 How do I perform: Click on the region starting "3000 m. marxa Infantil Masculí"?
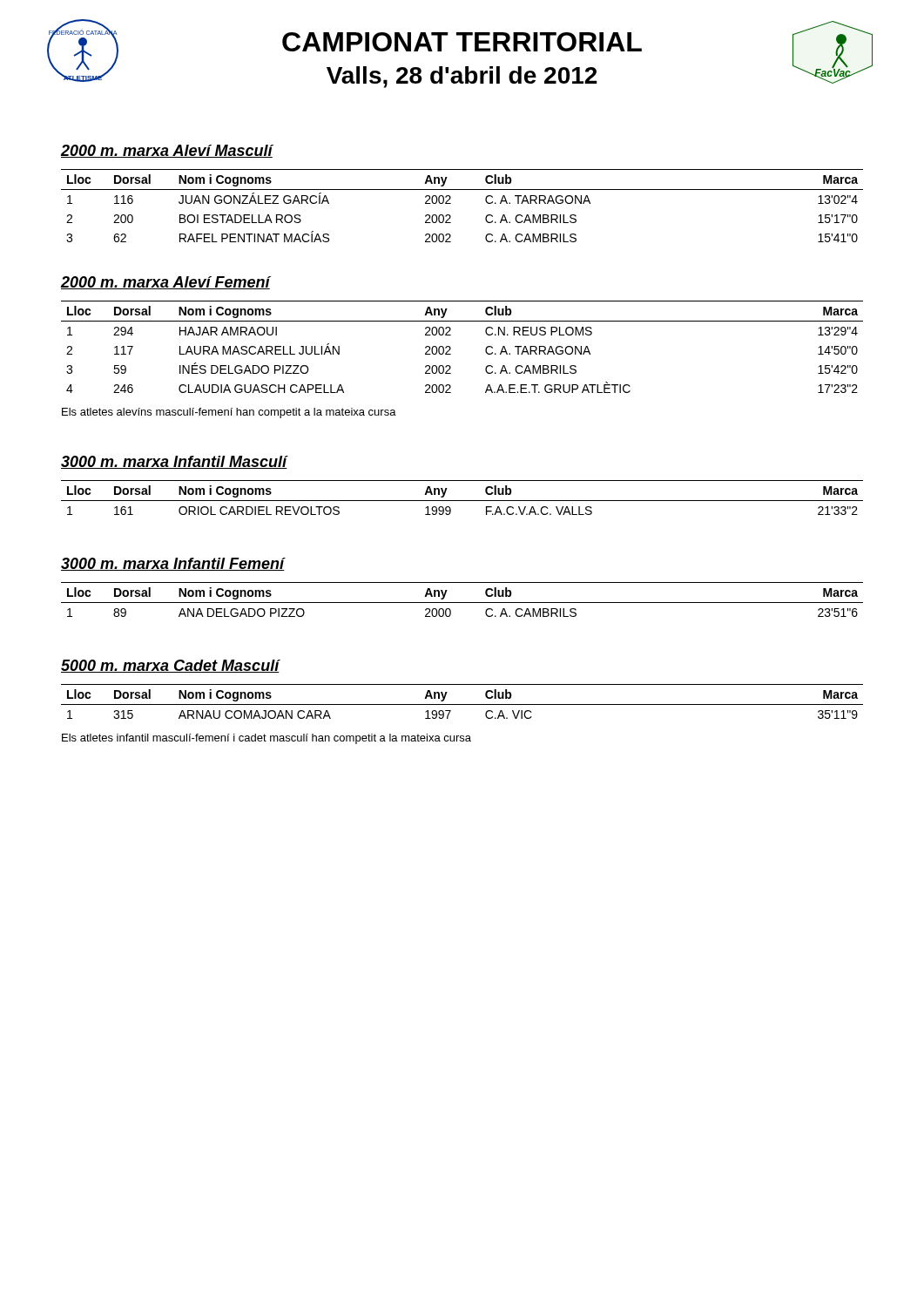pyautogui.click(x=175, y=462)
